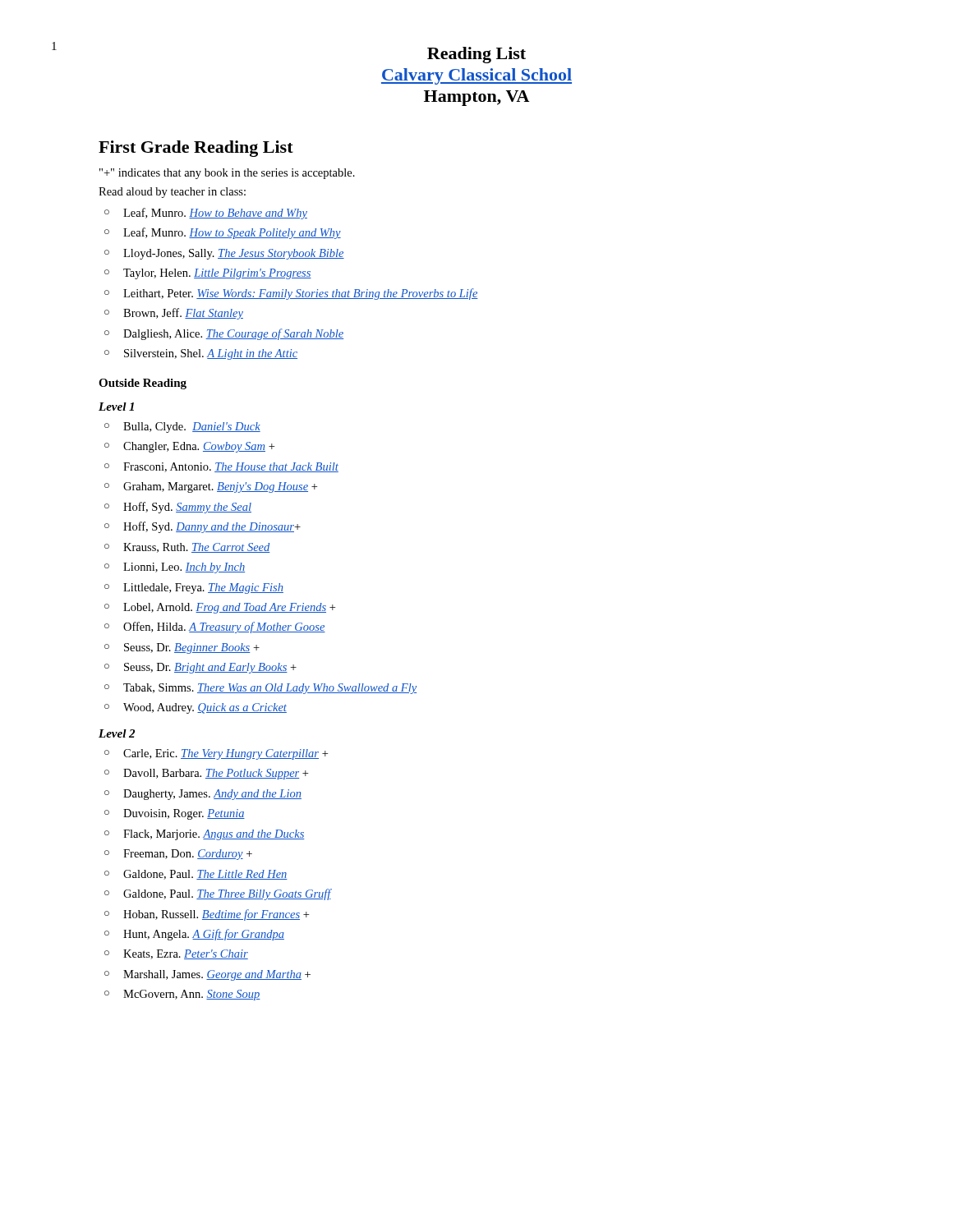Image resolution: width=953 pixels, height=1232 pixels.
Task: Click on the list item that says "Dalgliesh, Alice. The Courage"
Action: click(x=233, y=333)
